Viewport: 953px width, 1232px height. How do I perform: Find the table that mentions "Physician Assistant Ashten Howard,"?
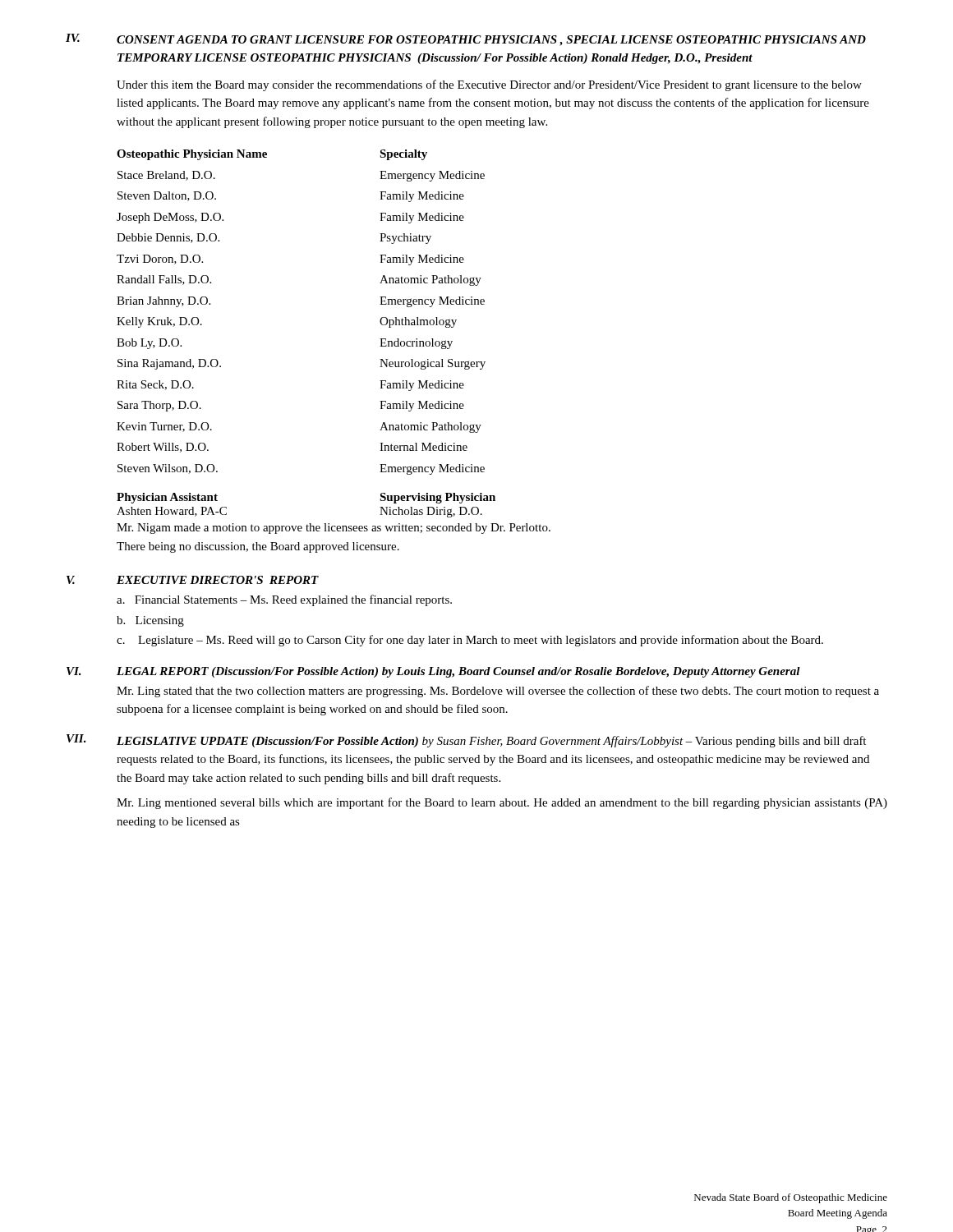pos(502,504)
